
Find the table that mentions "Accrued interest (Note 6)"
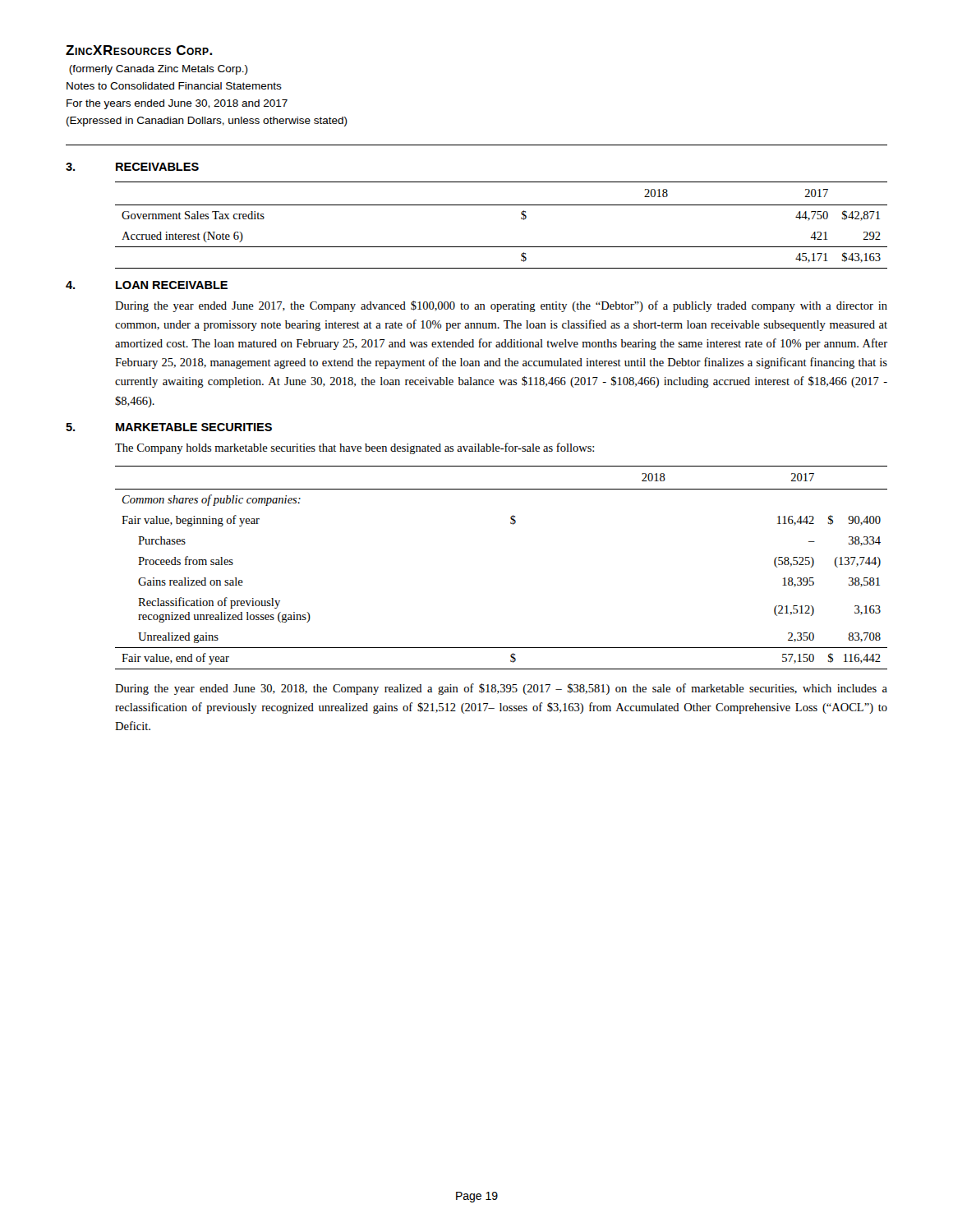(501, 225)
